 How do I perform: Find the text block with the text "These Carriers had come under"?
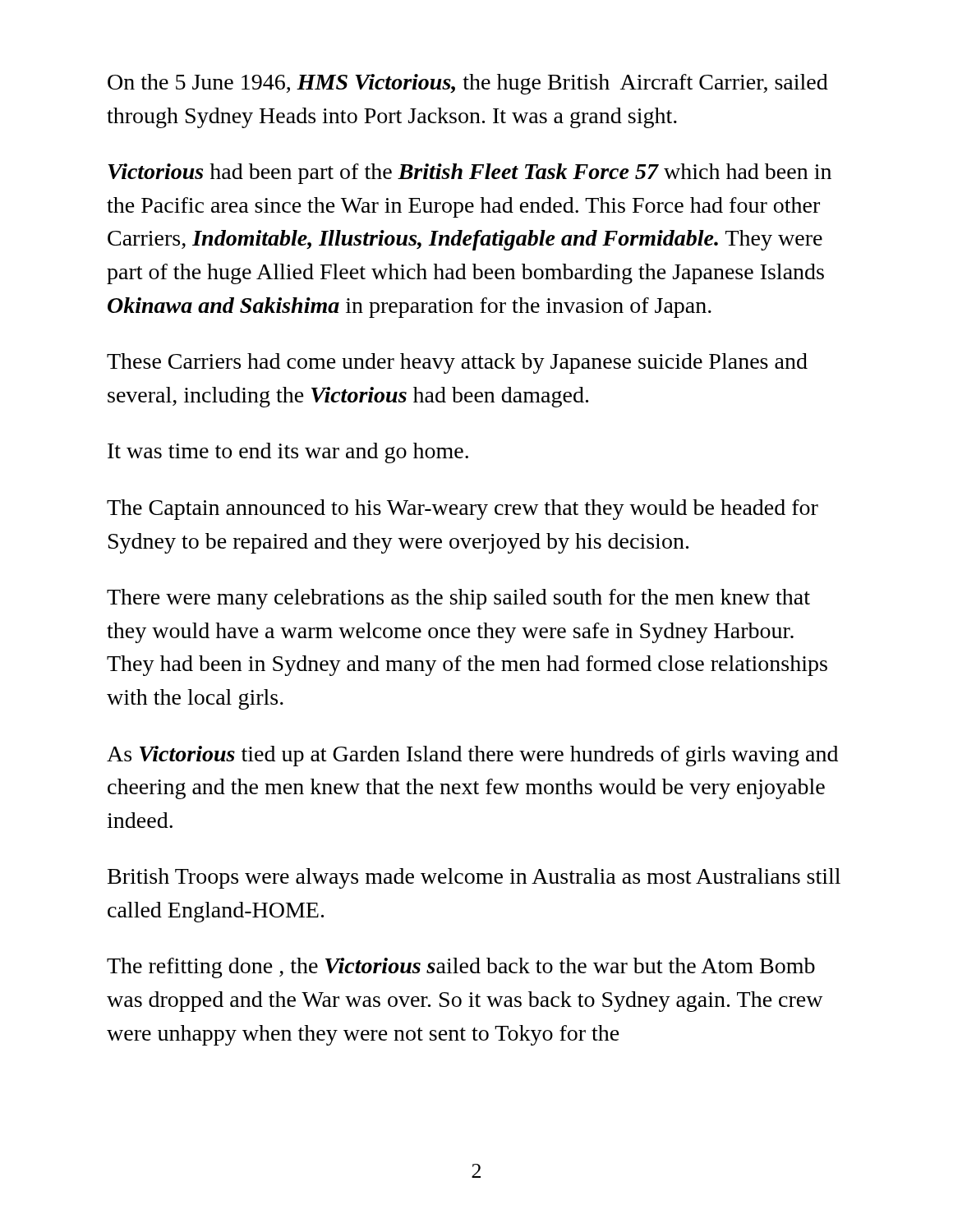point(457,378)
